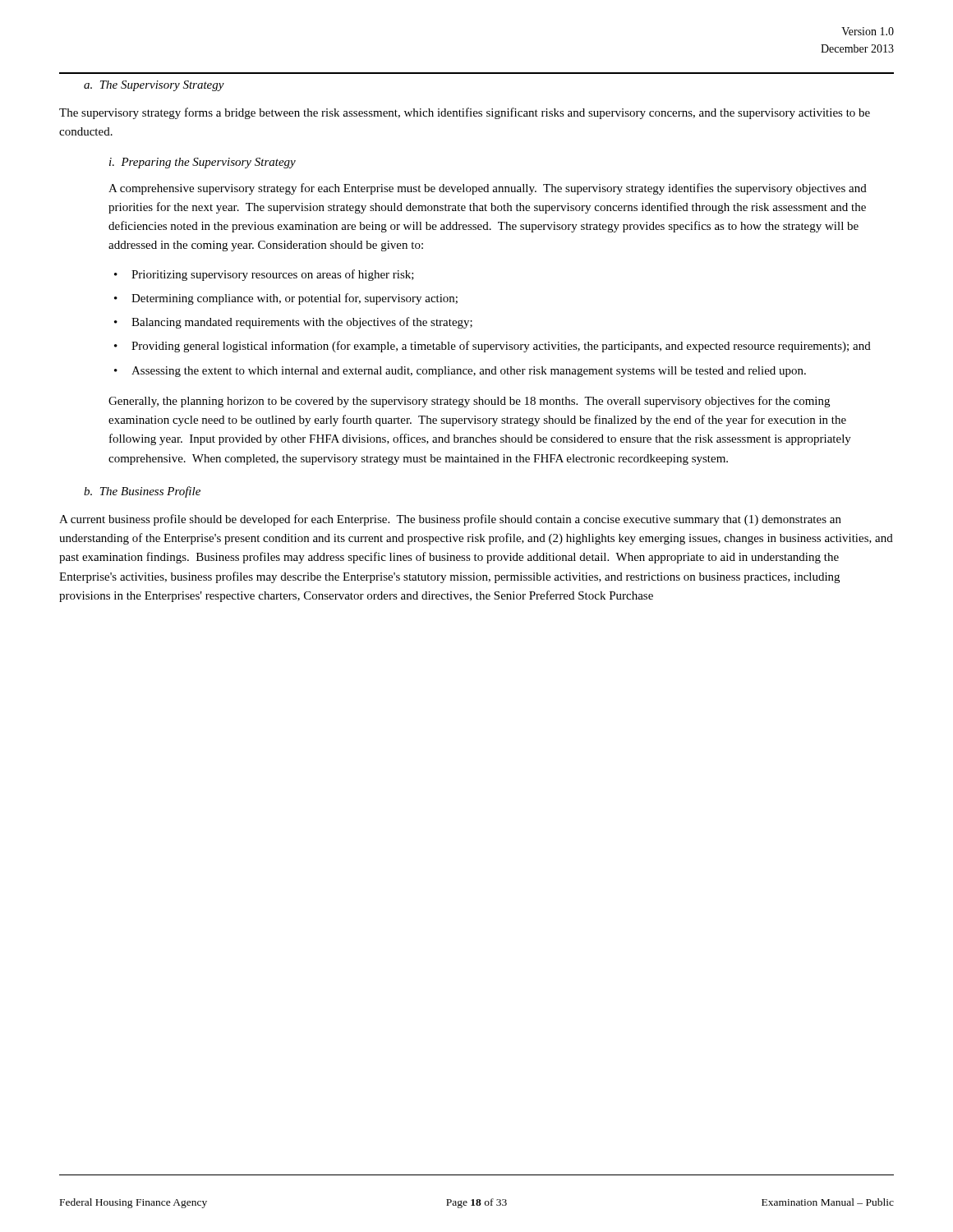The height and width of the screenshot is (1232, 953).
Task: Where is the passage that starts "Providing general logistical information"?
Action: click(x=501, y=346)
